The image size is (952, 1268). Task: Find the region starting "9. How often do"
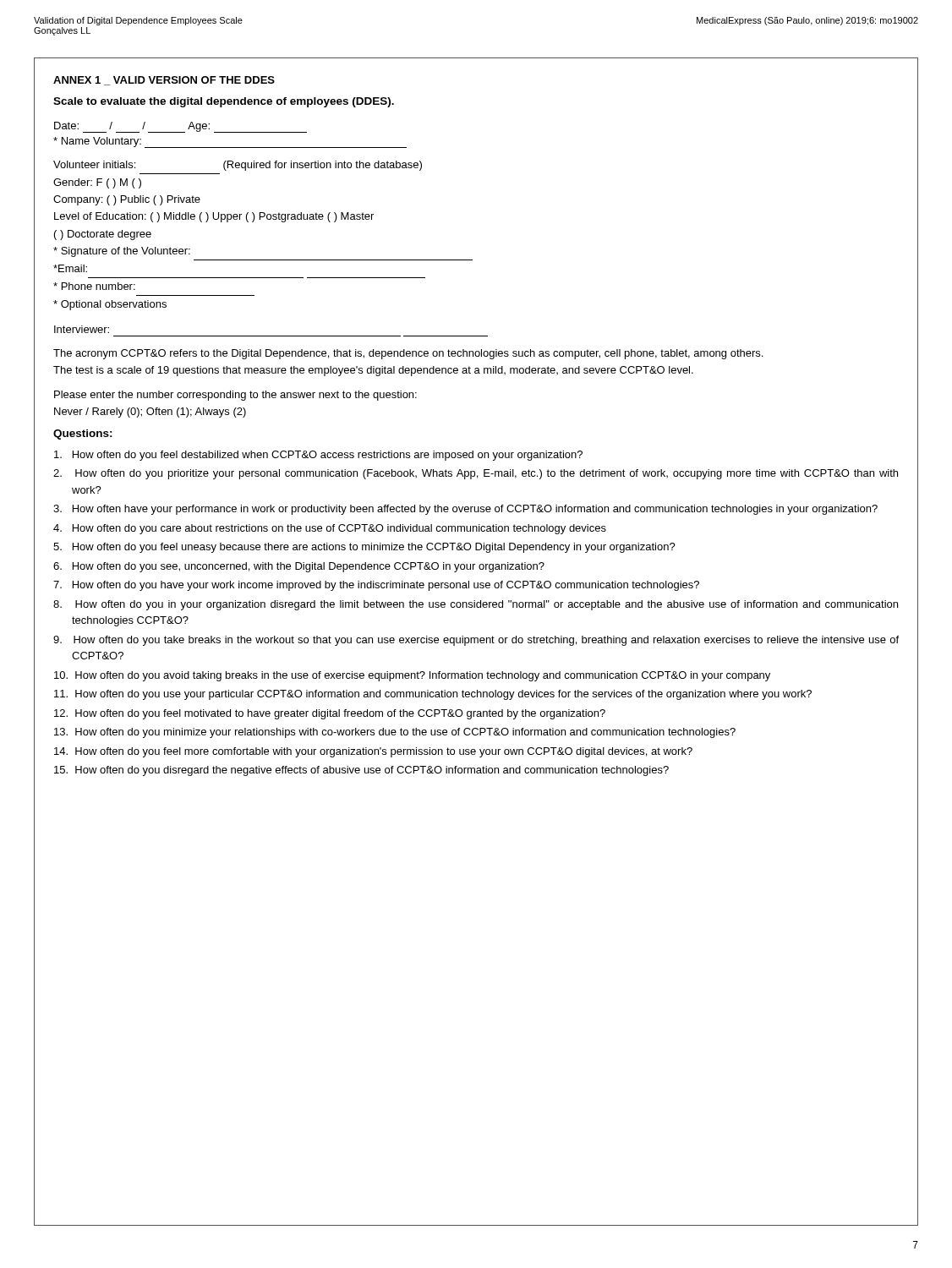(x=476, y=648)
